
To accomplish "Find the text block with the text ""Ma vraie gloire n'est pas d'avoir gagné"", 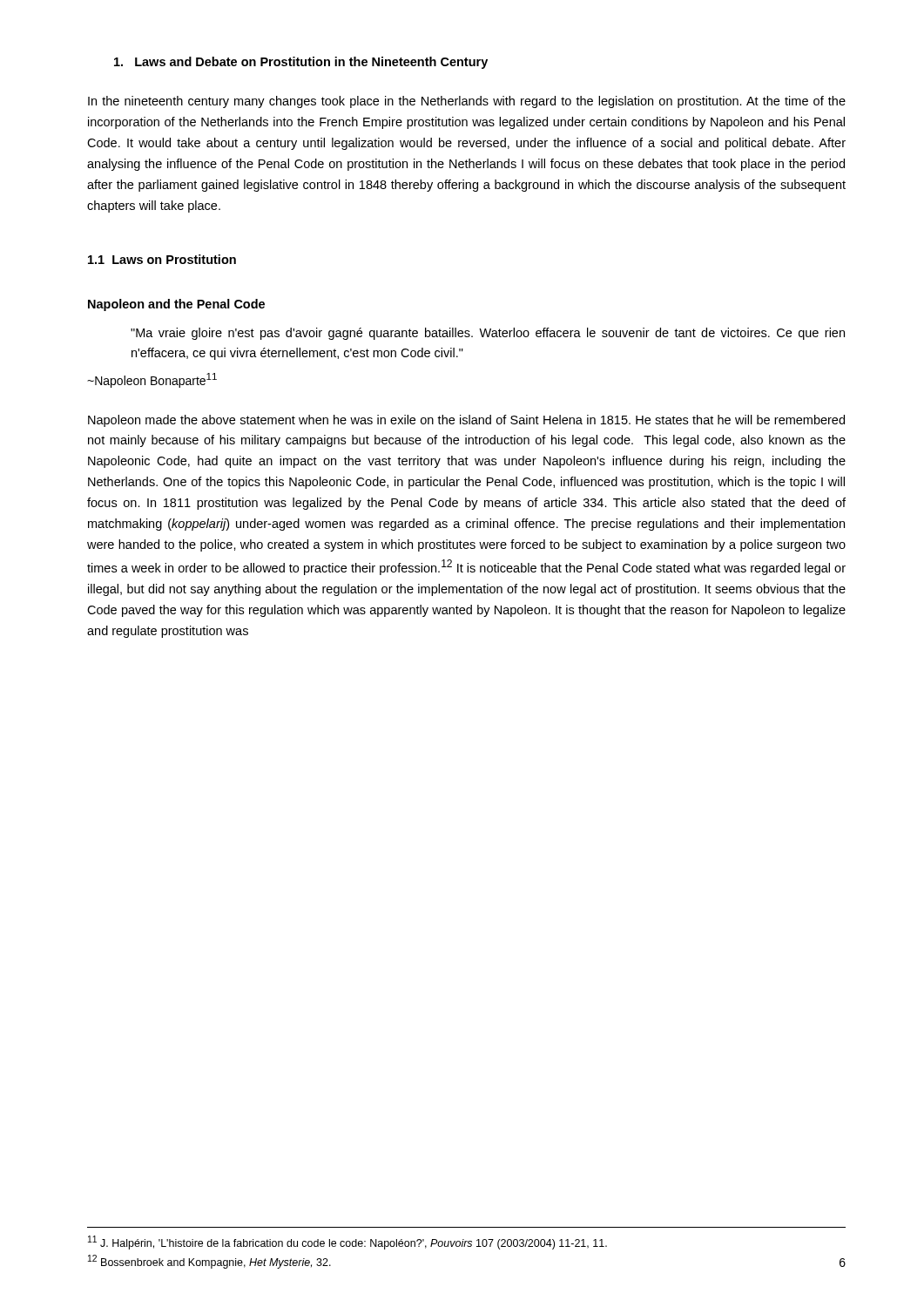I will 488,343.
